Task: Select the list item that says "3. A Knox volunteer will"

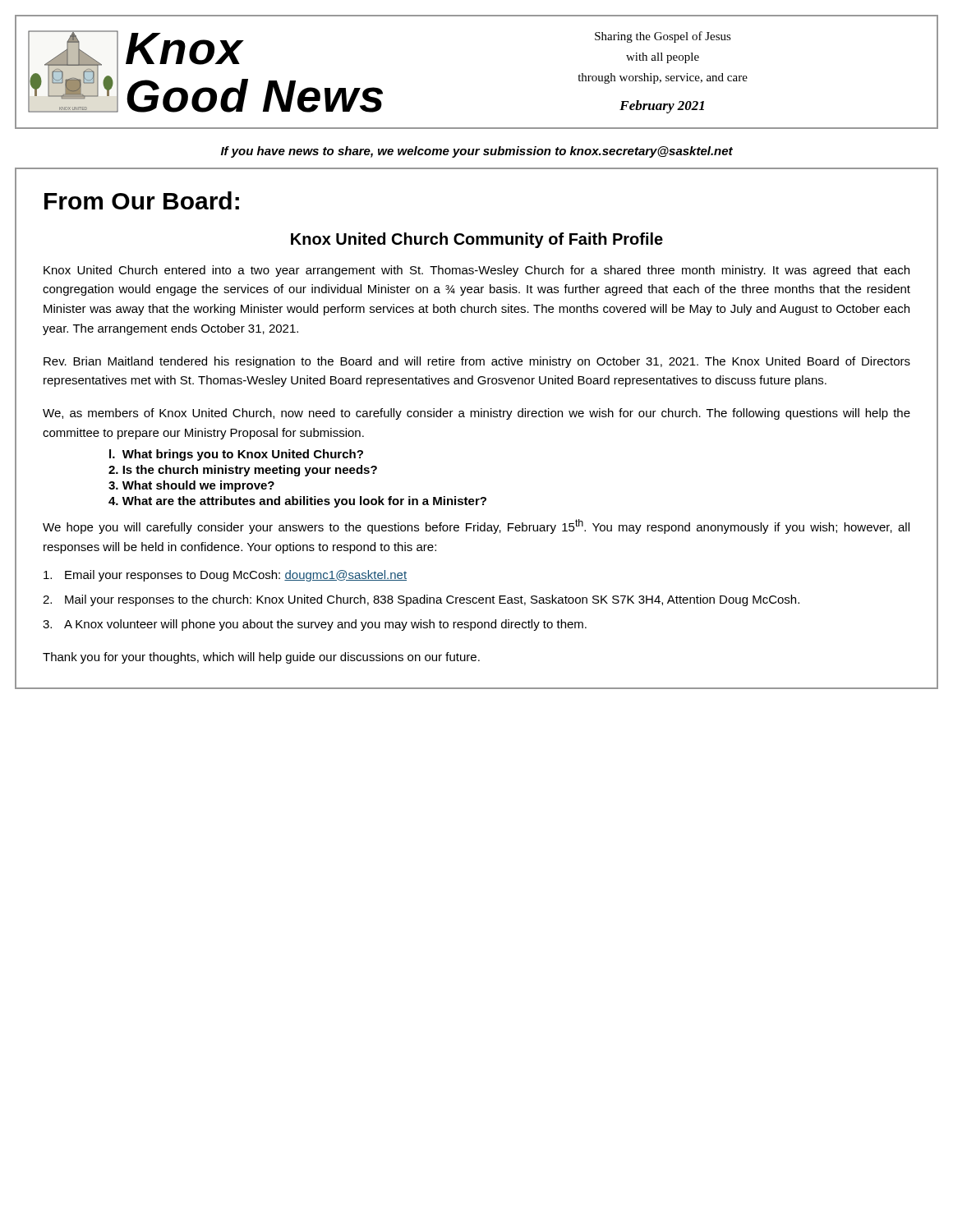Action: tap(315, 624)
